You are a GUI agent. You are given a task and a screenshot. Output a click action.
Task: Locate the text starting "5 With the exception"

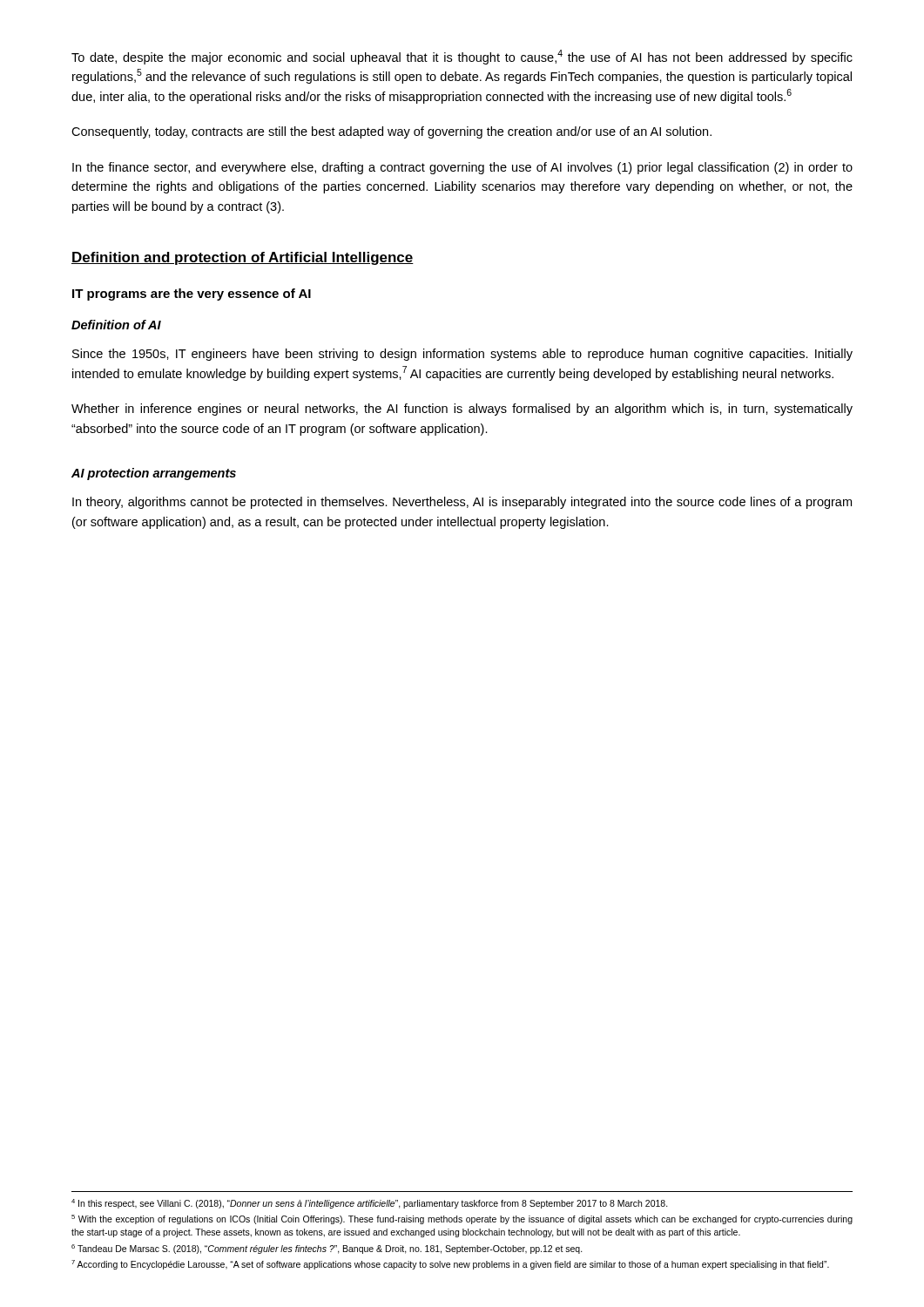[x=462, y=1225]
